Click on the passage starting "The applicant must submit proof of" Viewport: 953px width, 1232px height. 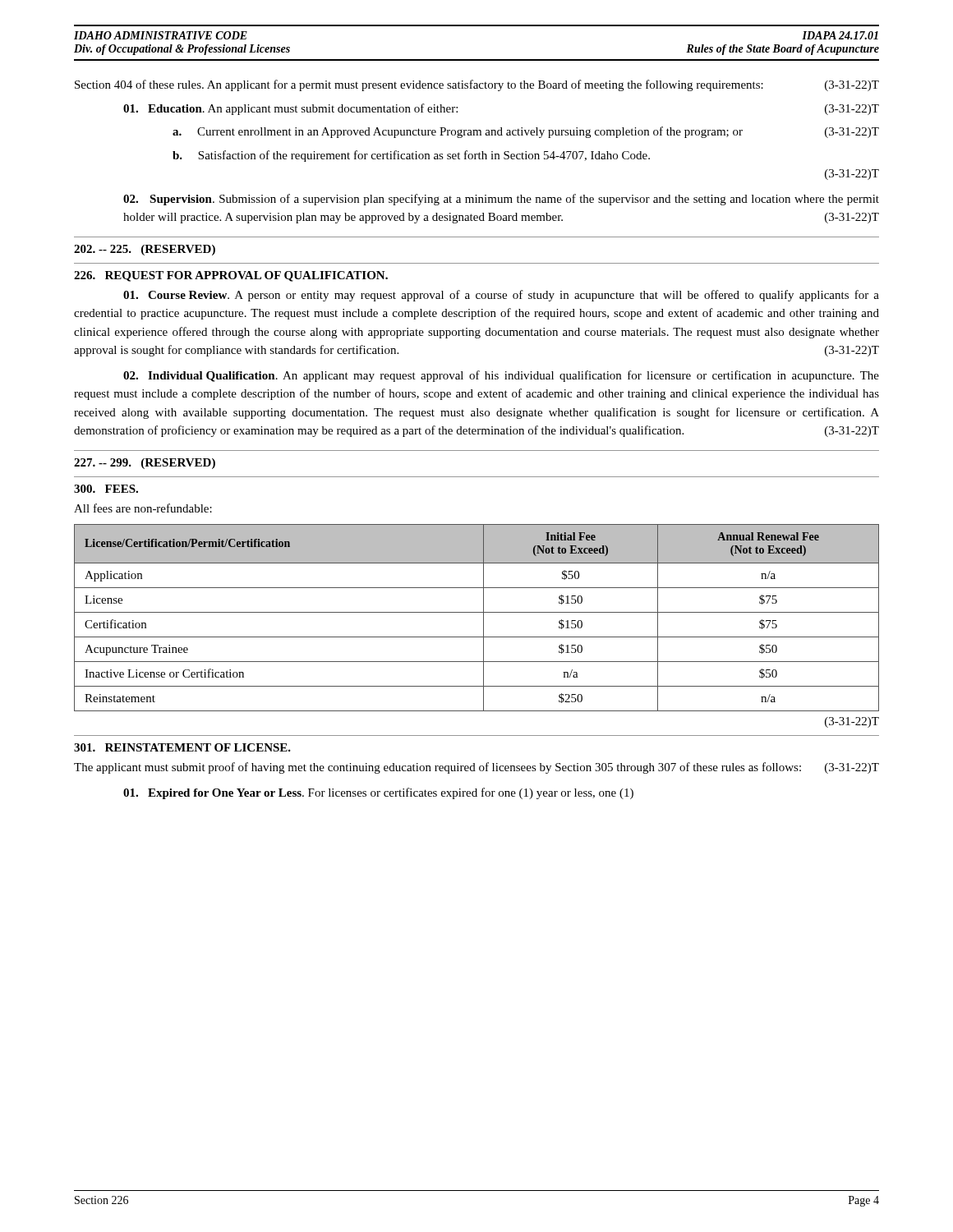(x=476, y=767)
